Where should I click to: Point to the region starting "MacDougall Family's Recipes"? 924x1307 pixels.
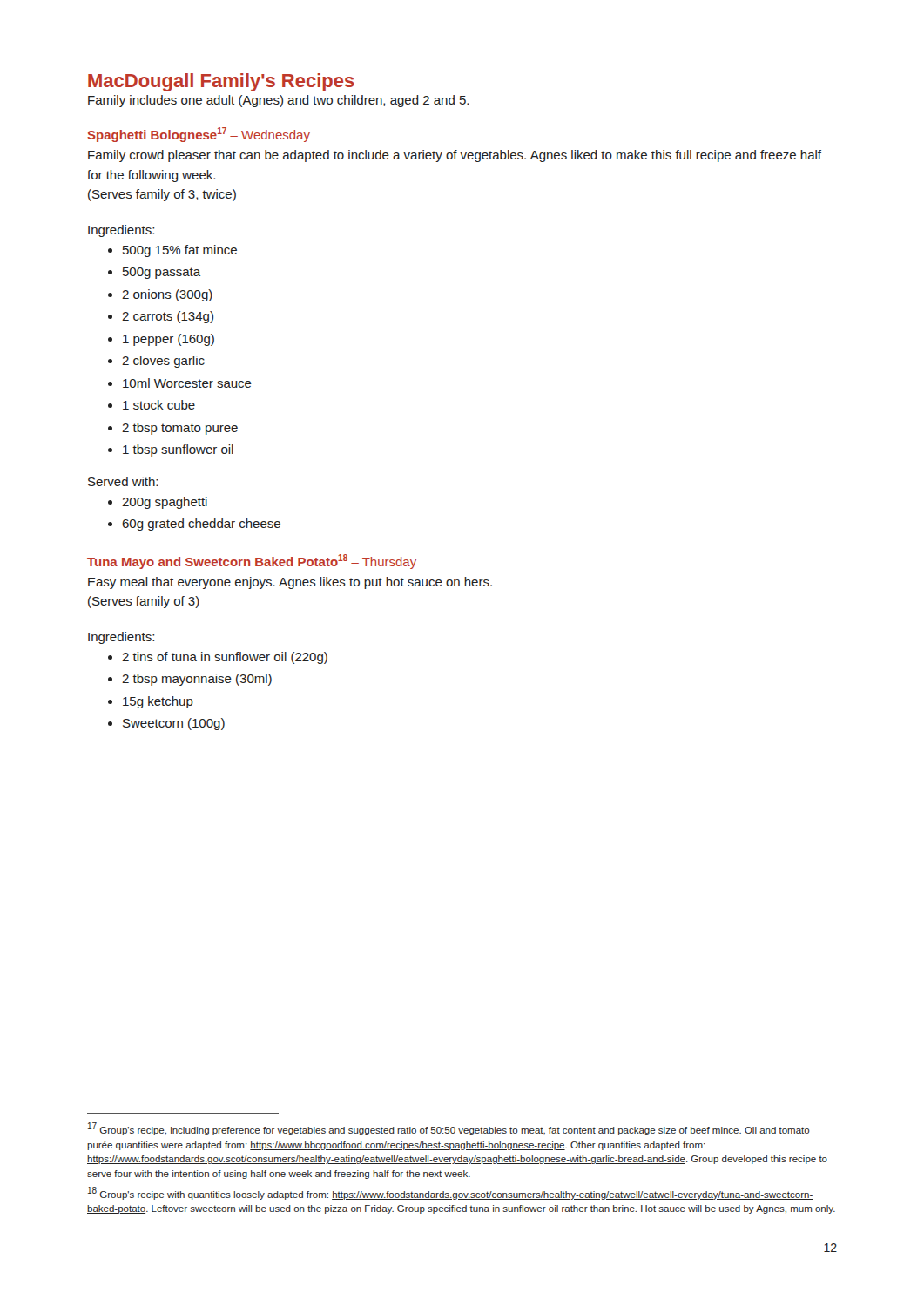pyautogui.click(x=221, y=81)
